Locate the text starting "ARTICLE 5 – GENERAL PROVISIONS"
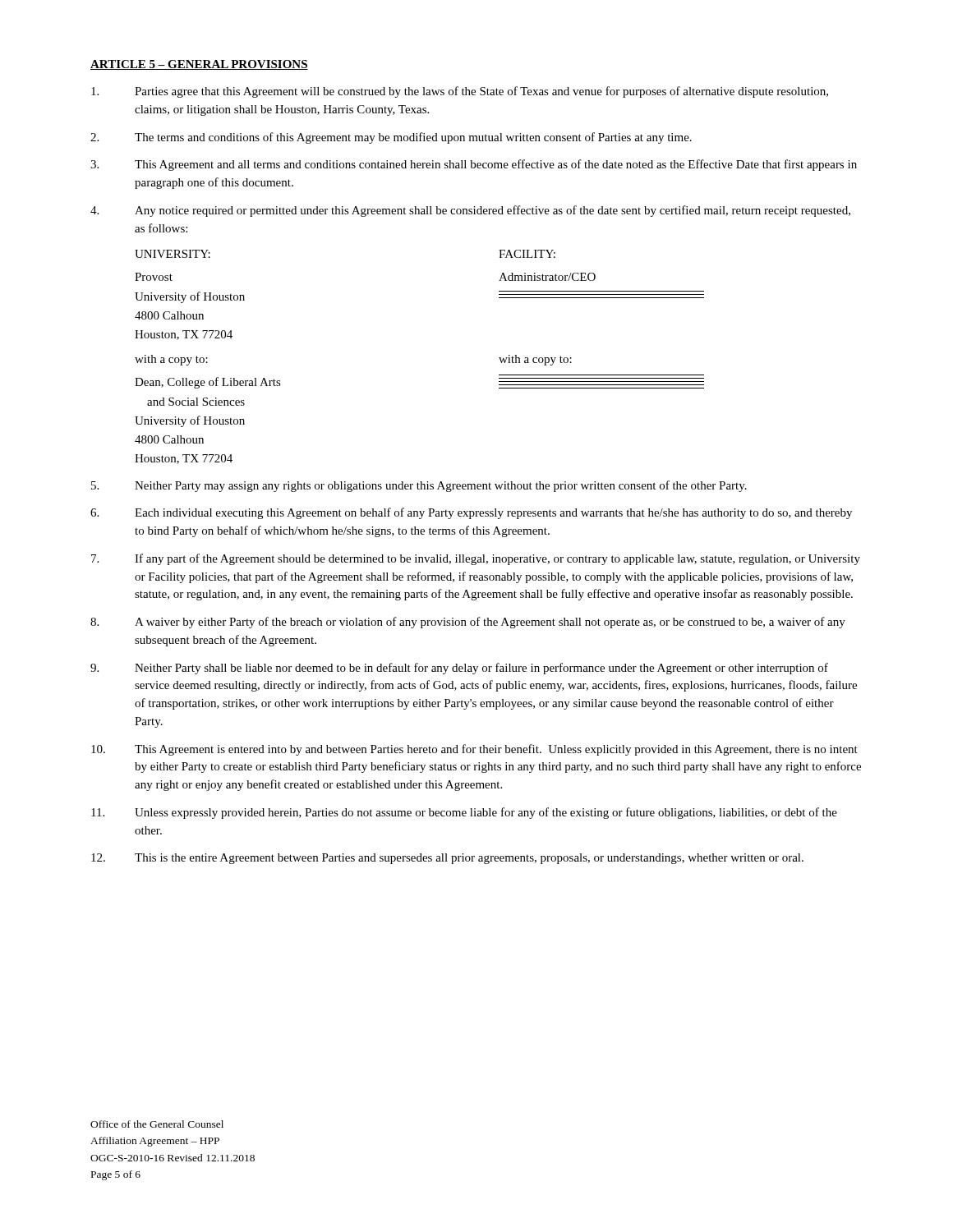The width and height of the screenshot is (953, 1232). coord(199,64)
